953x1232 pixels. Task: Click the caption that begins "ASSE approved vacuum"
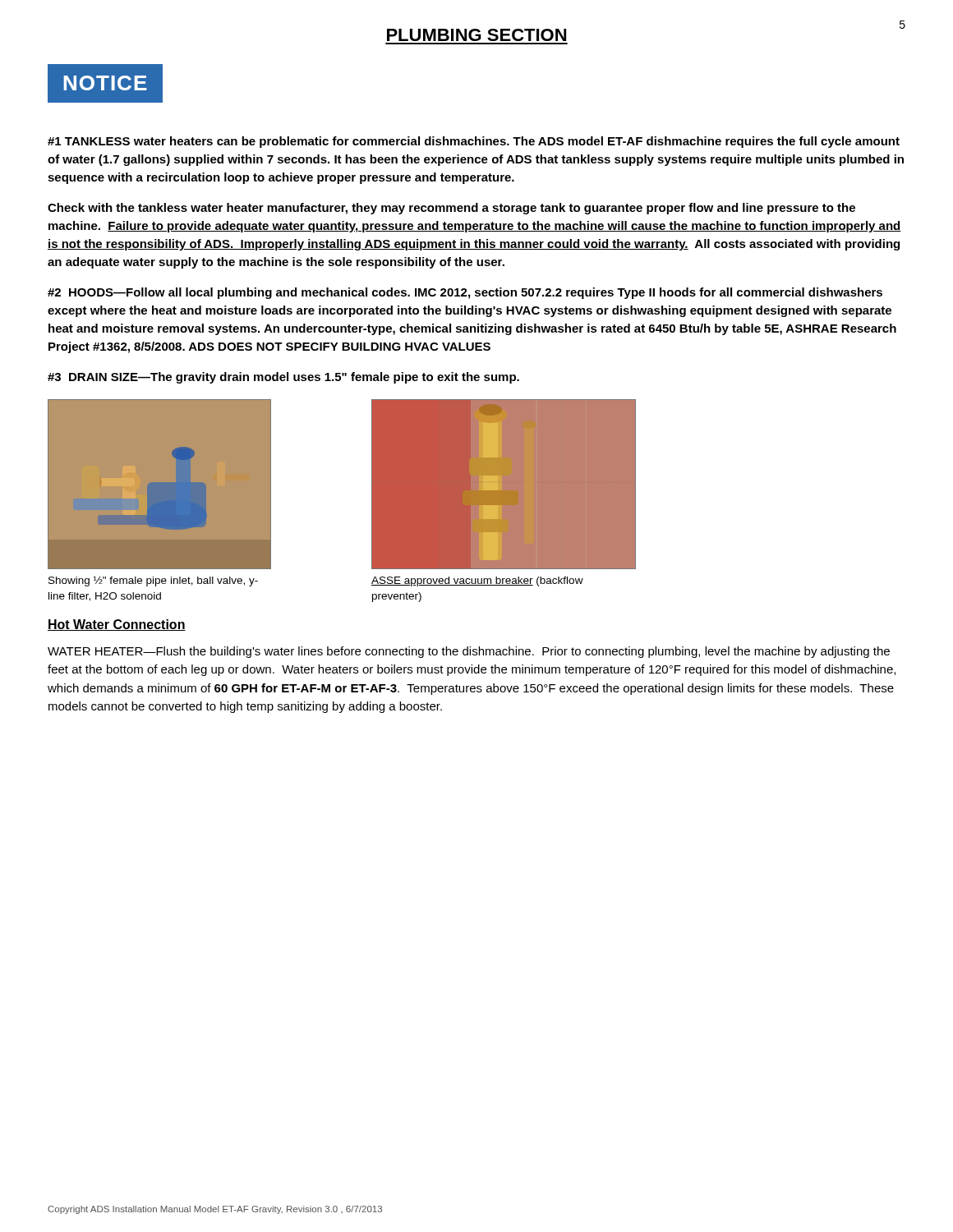coord(477,588)
